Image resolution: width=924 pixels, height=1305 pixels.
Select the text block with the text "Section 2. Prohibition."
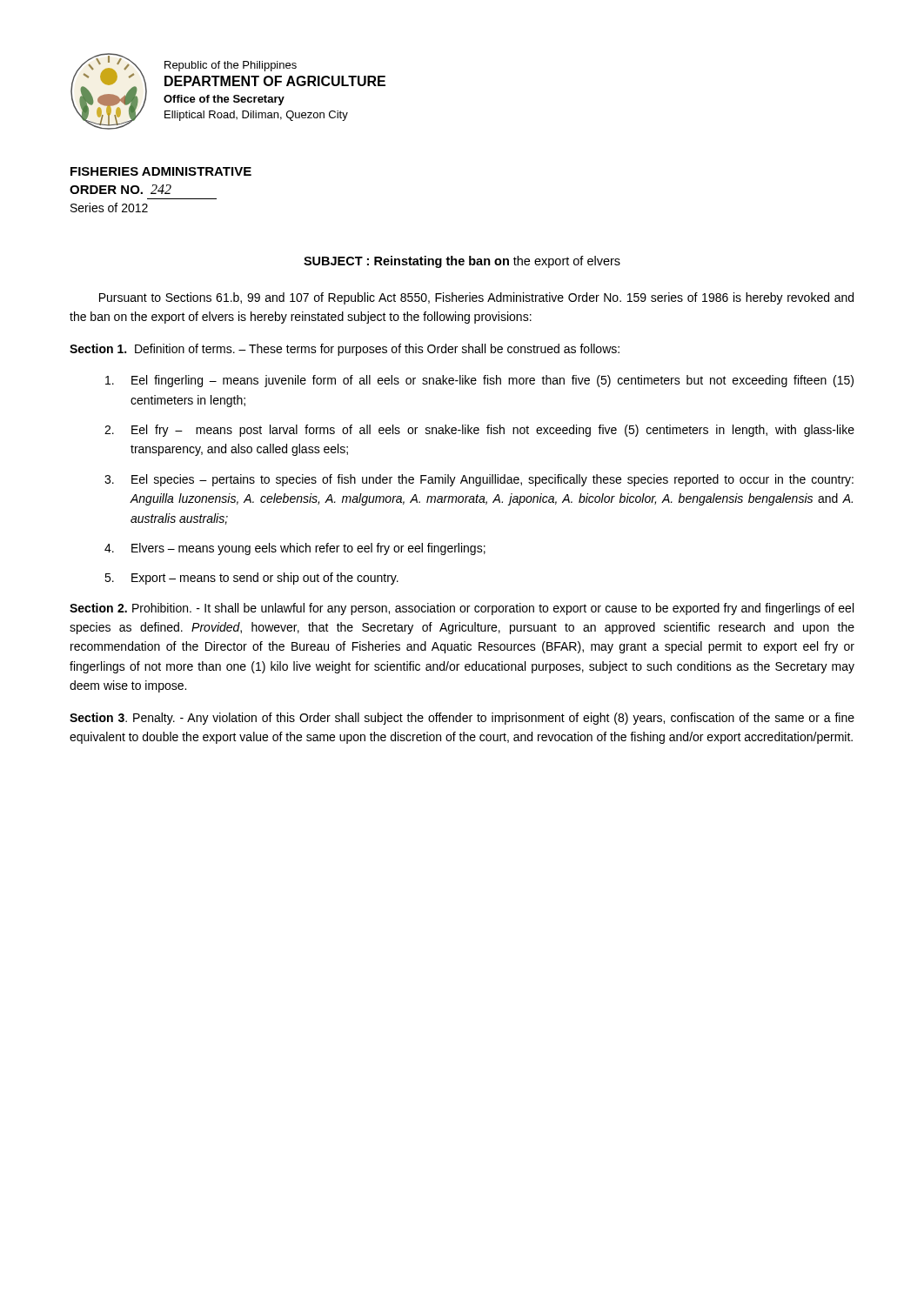point(462,647)
